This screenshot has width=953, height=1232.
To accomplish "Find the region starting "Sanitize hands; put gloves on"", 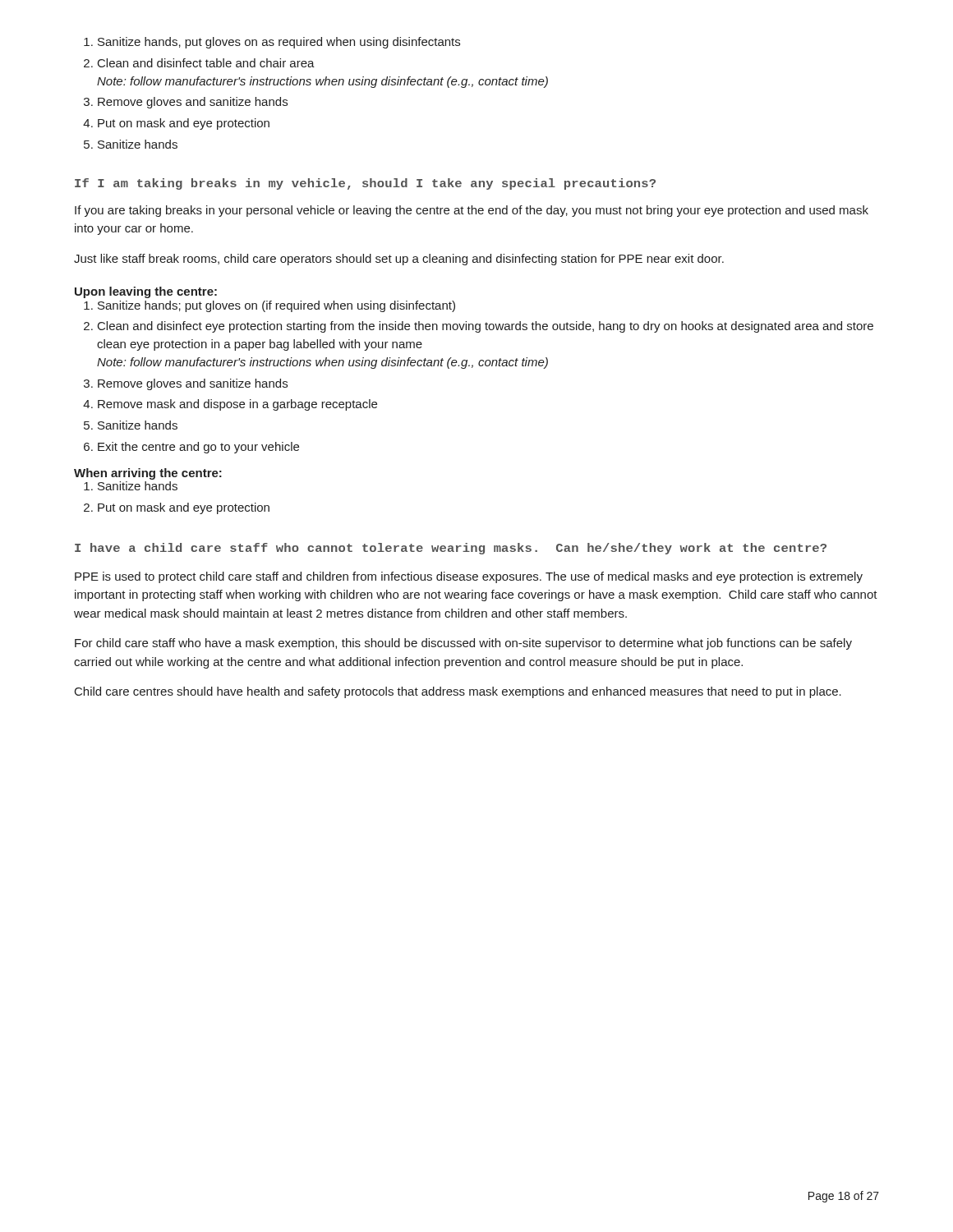I will coord(269,306).
